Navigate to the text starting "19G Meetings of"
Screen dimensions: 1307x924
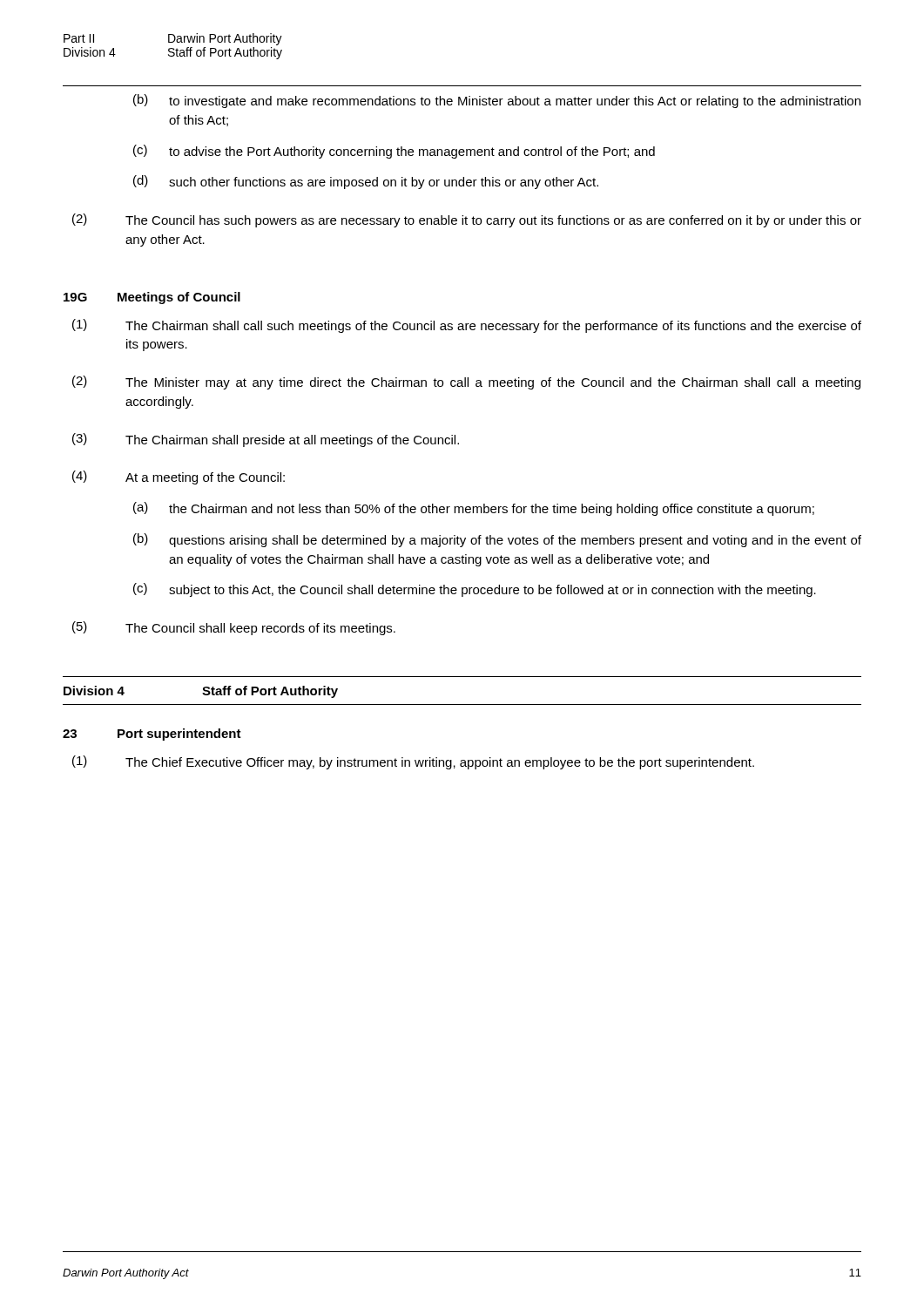tap(152, 296)
